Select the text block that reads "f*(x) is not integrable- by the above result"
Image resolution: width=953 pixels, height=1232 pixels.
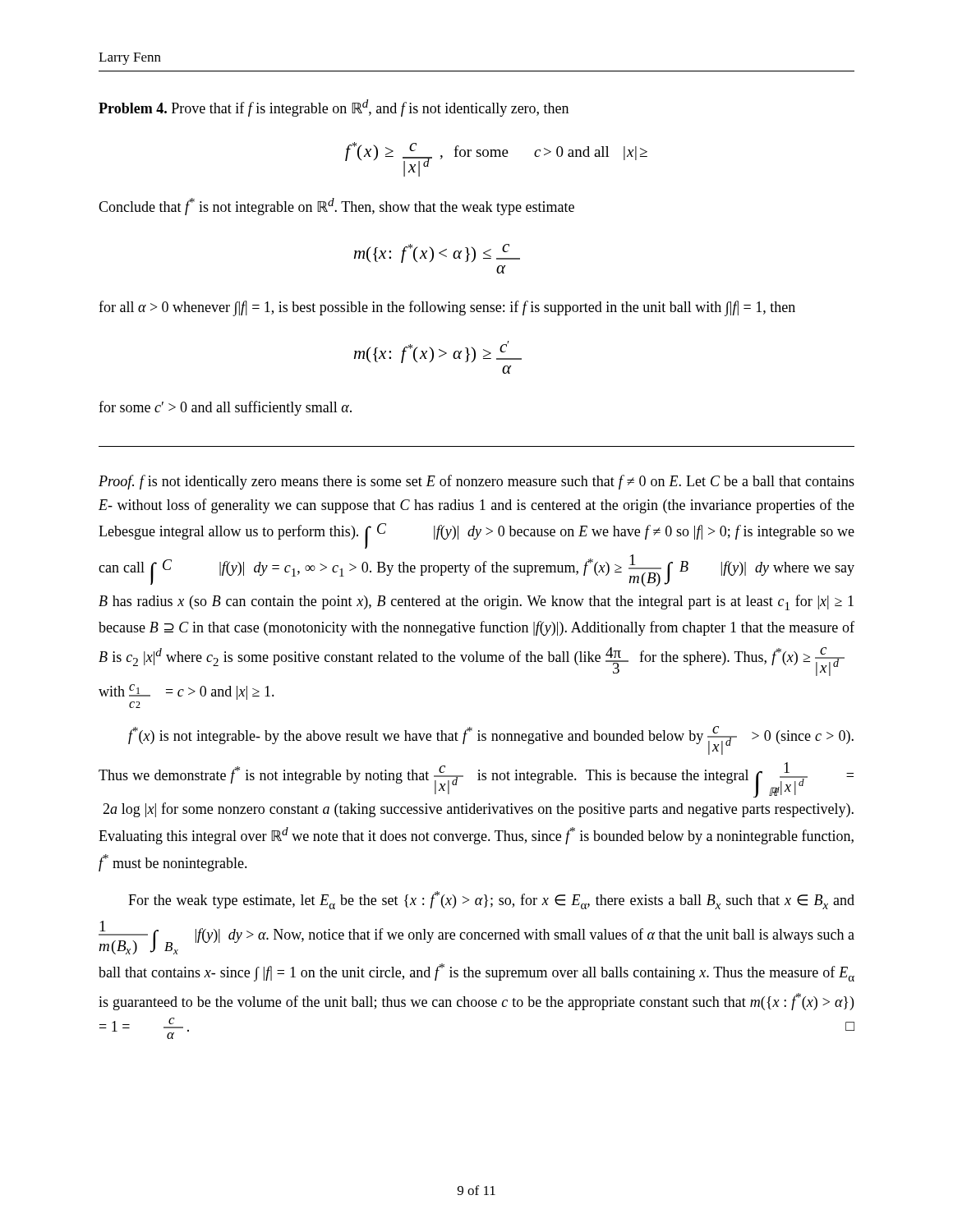[x=476, y=795]
